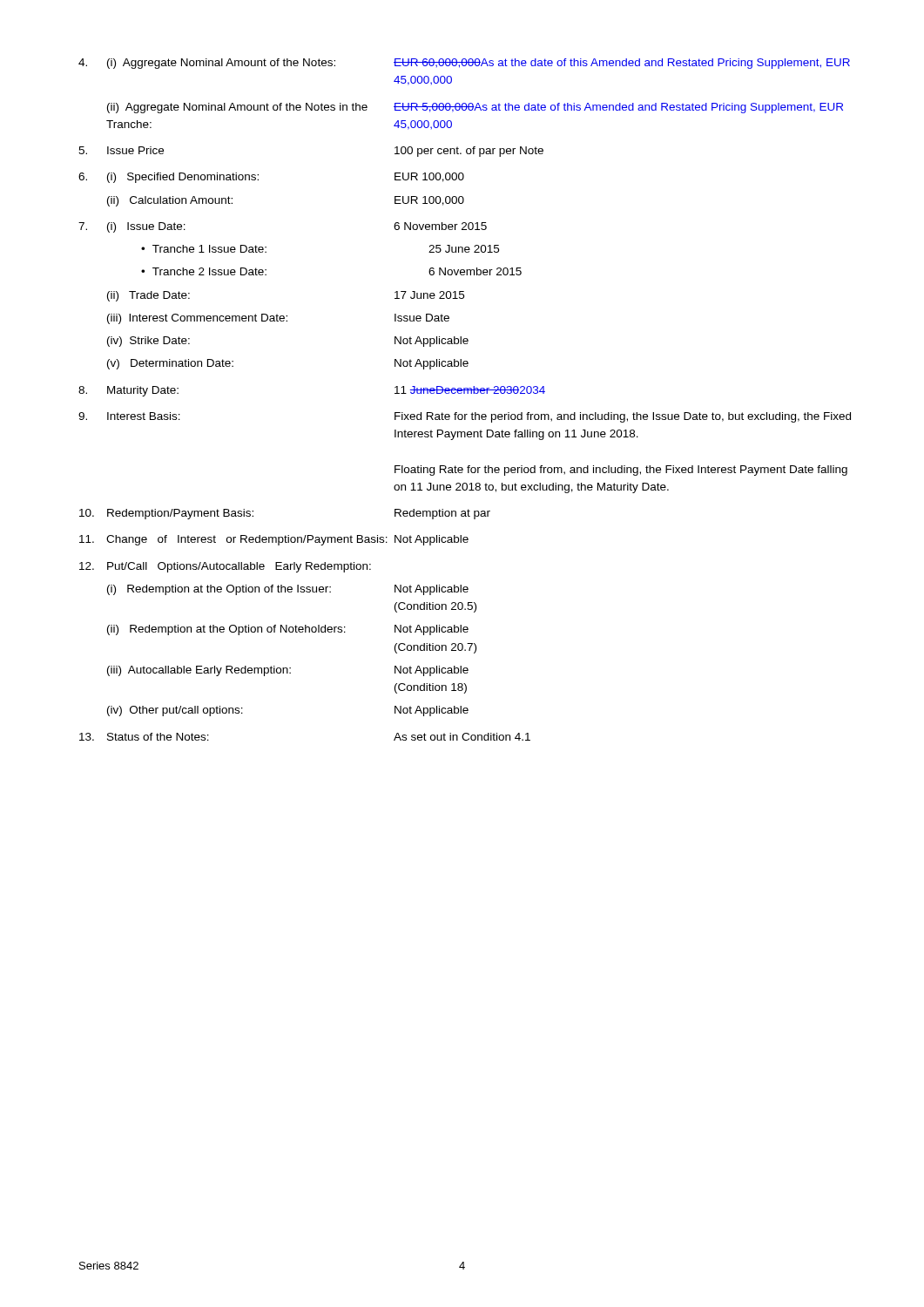924x1307 pixels.
Task: Point to the block beginning "13. Status of"
Action: 471,736
